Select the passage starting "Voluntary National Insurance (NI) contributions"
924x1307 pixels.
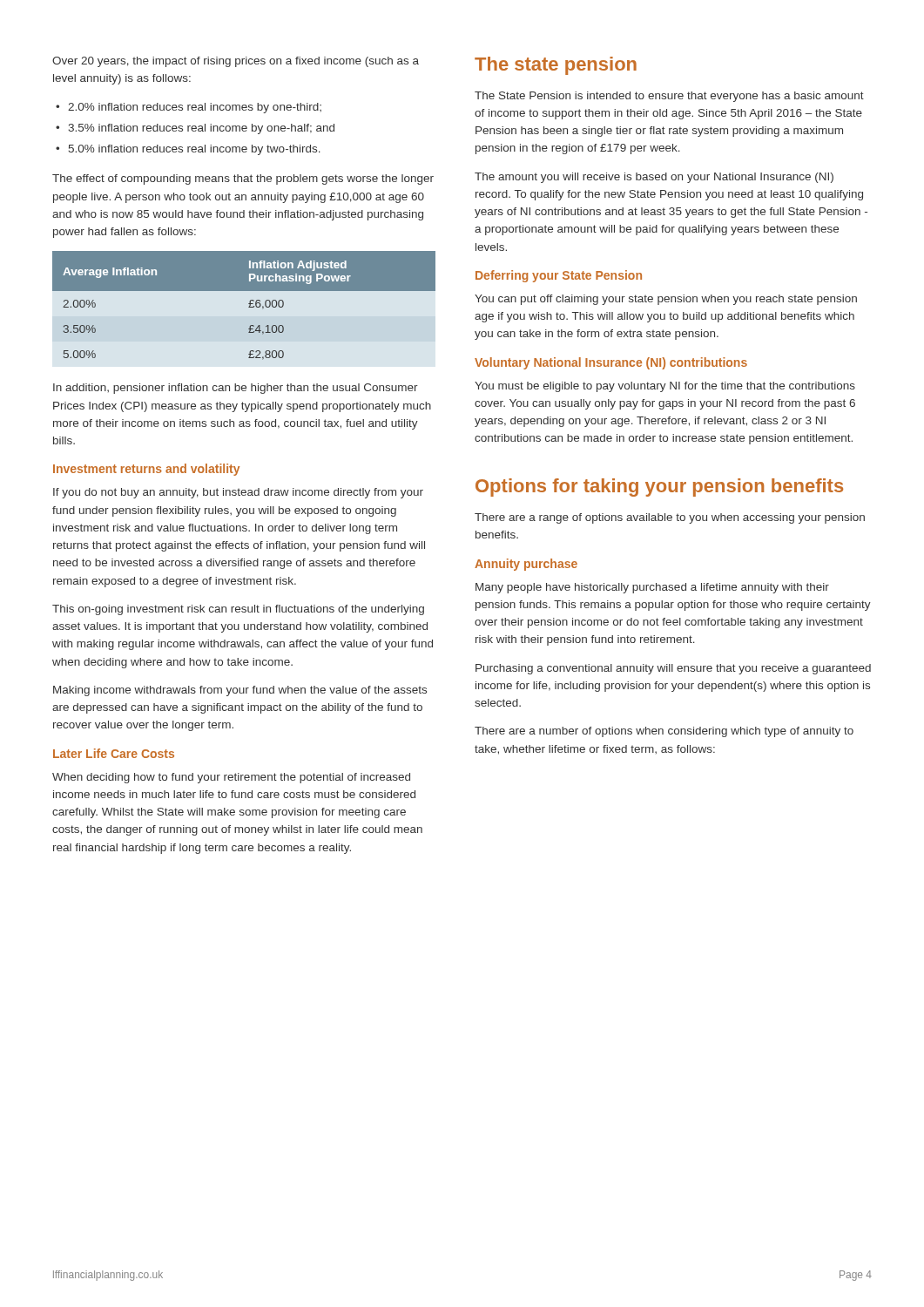[673, 362]
